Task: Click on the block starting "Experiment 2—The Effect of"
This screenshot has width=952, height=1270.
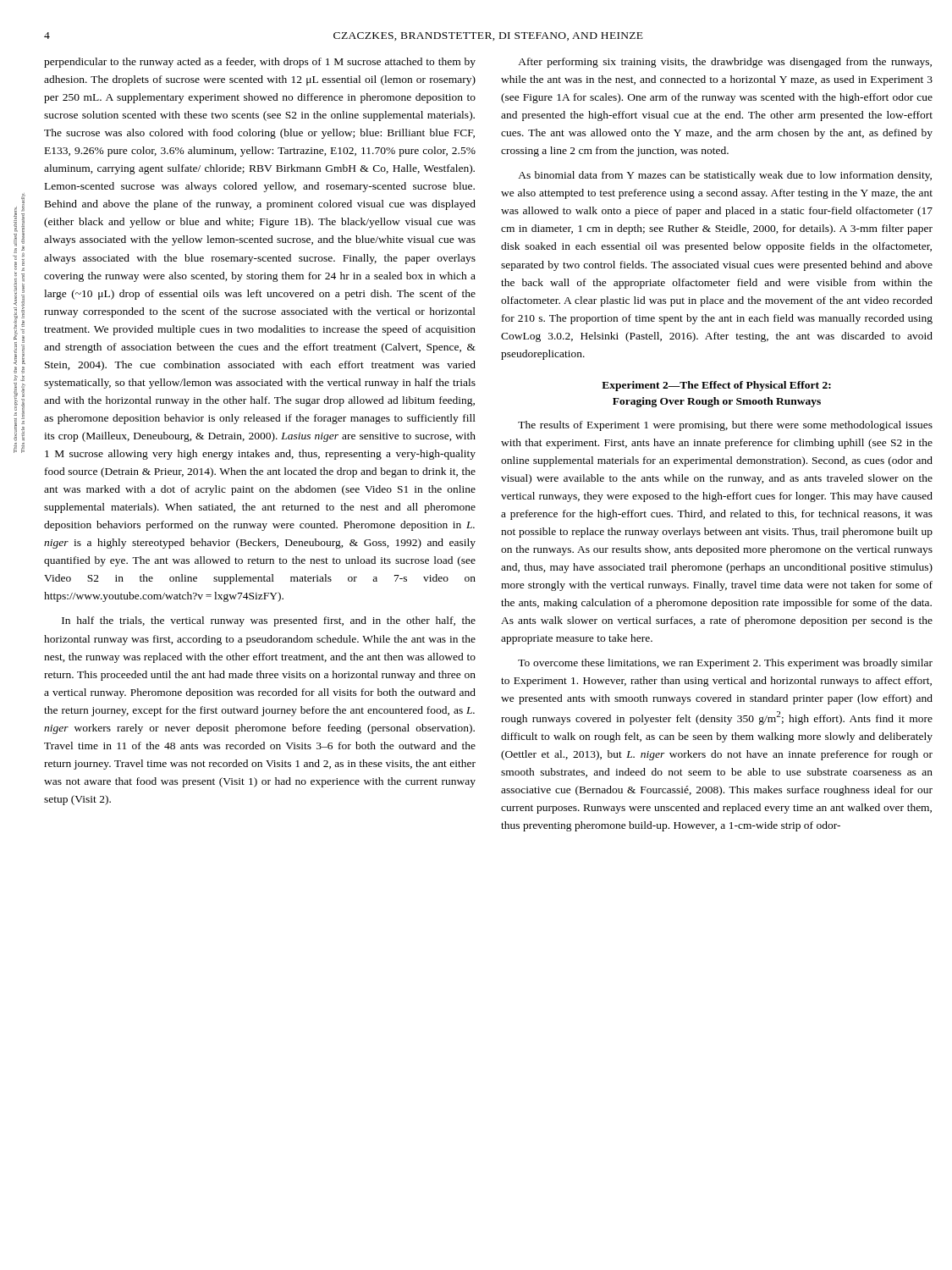Action: point(717,393)
